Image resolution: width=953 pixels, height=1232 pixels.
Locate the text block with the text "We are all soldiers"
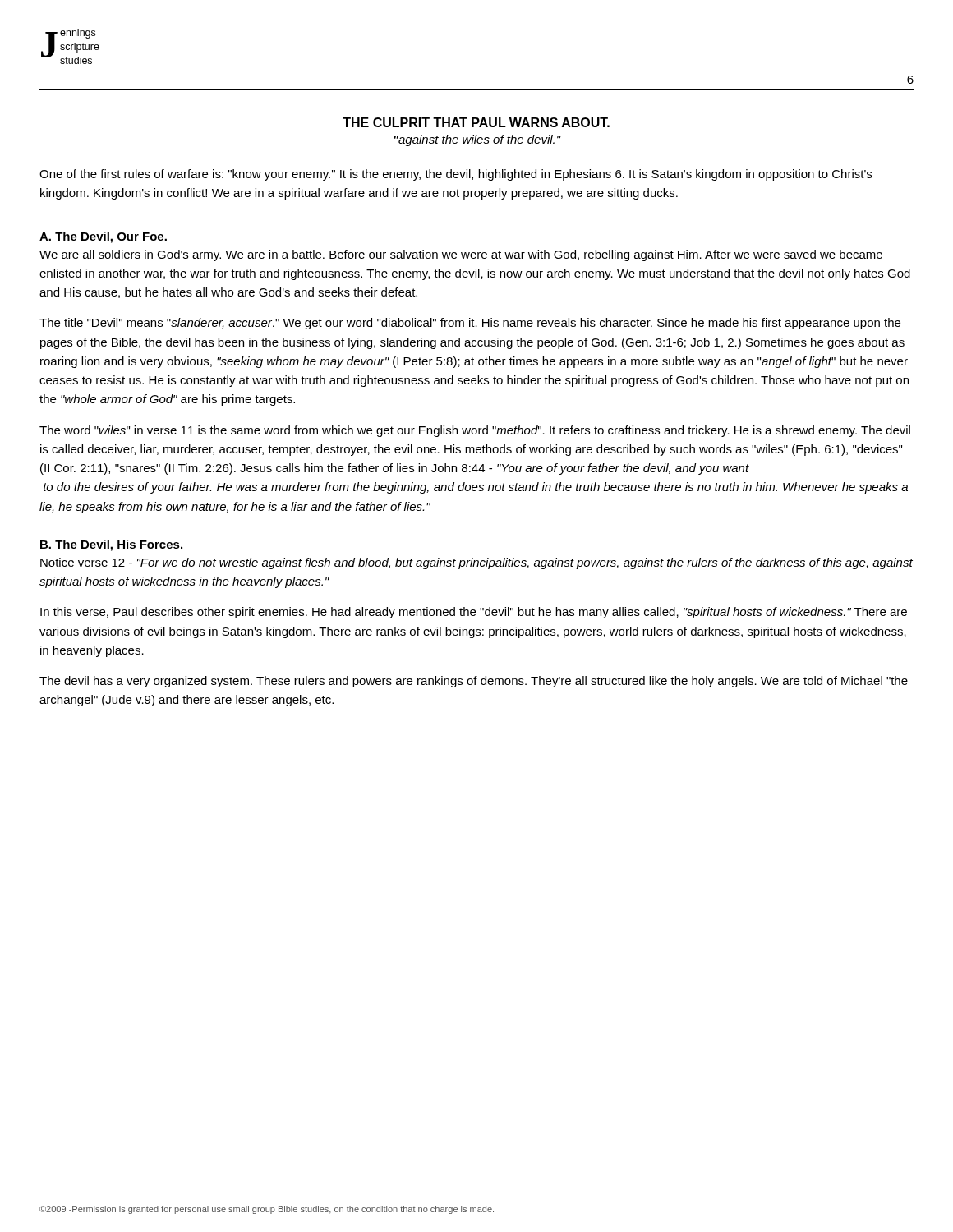tap(475, 273)
